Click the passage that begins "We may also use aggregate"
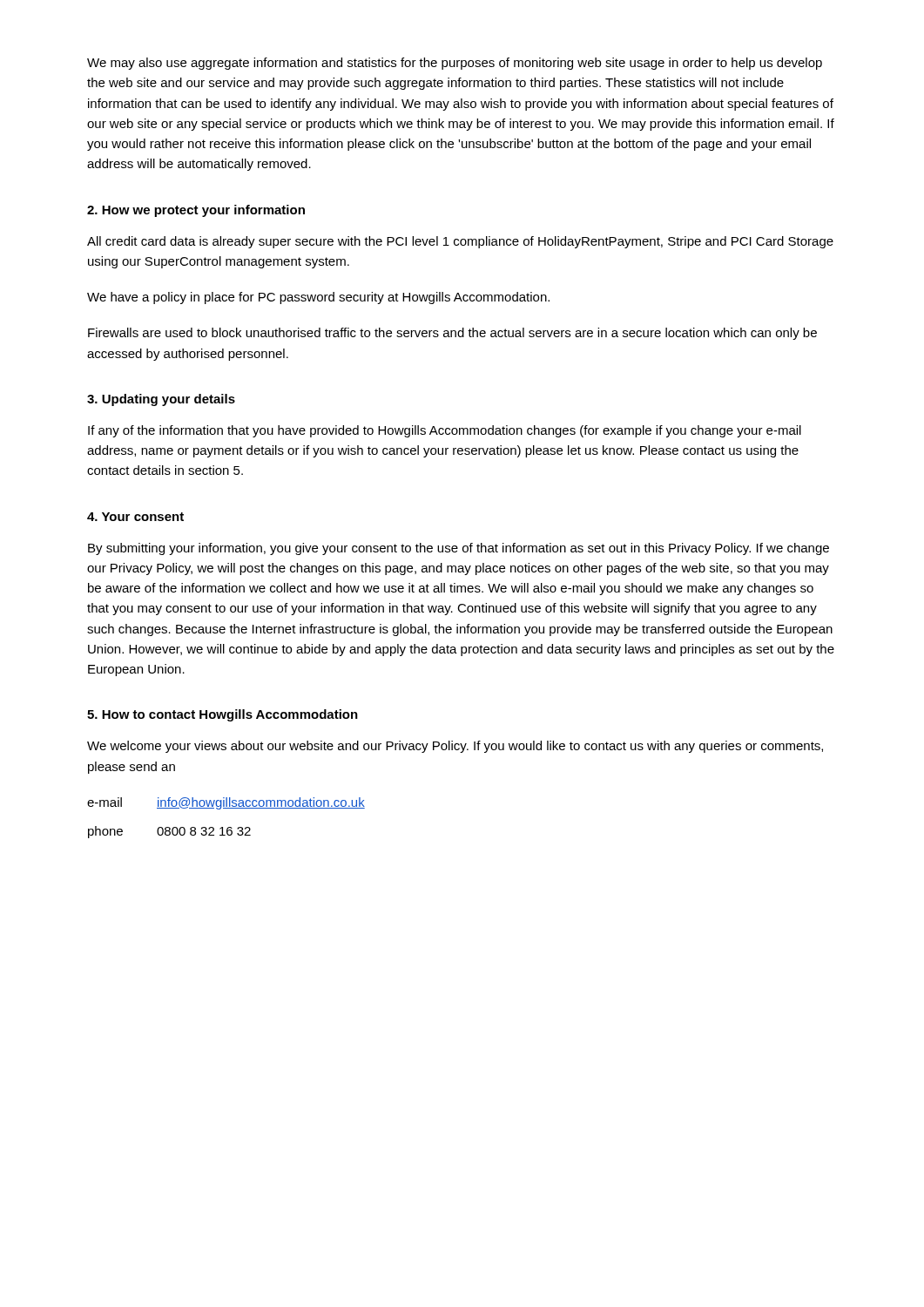Viewport: 924px width, 1307px height. [461, 113]
